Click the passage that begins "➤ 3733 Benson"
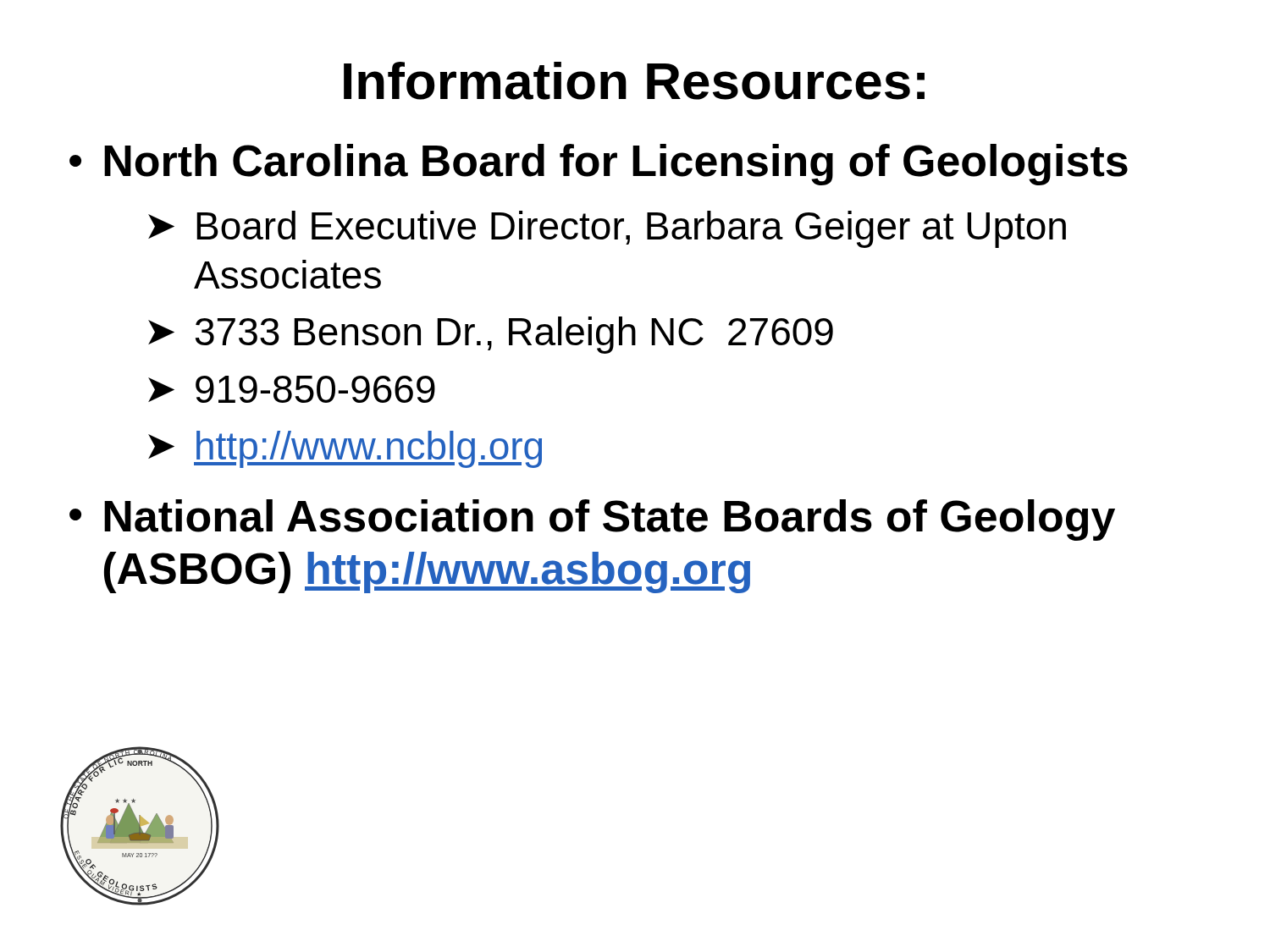This screenshot has height=952, width=1270. [x=489, y=332]
